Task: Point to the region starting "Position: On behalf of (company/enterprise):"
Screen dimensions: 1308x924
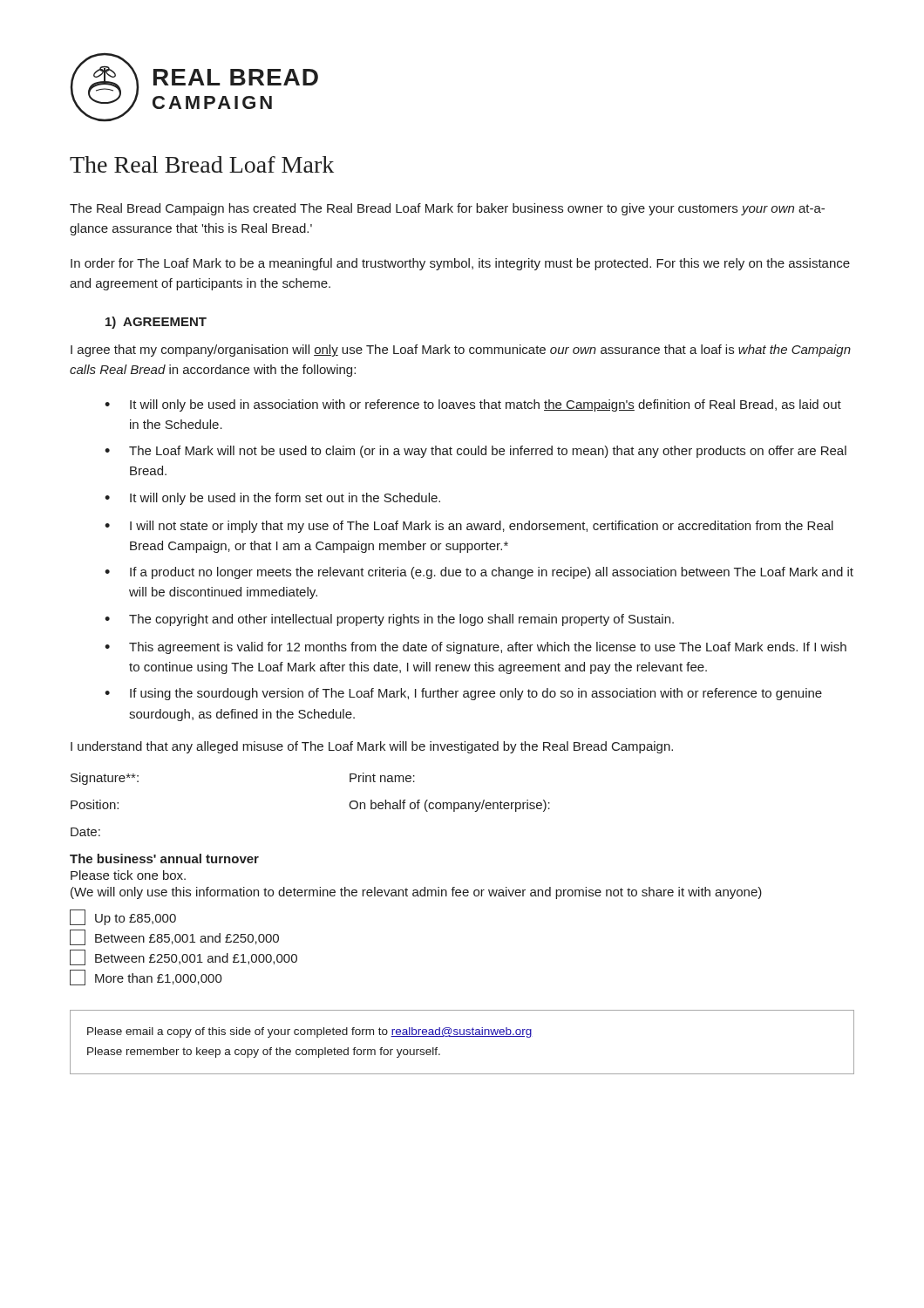Action: point(462,805)
